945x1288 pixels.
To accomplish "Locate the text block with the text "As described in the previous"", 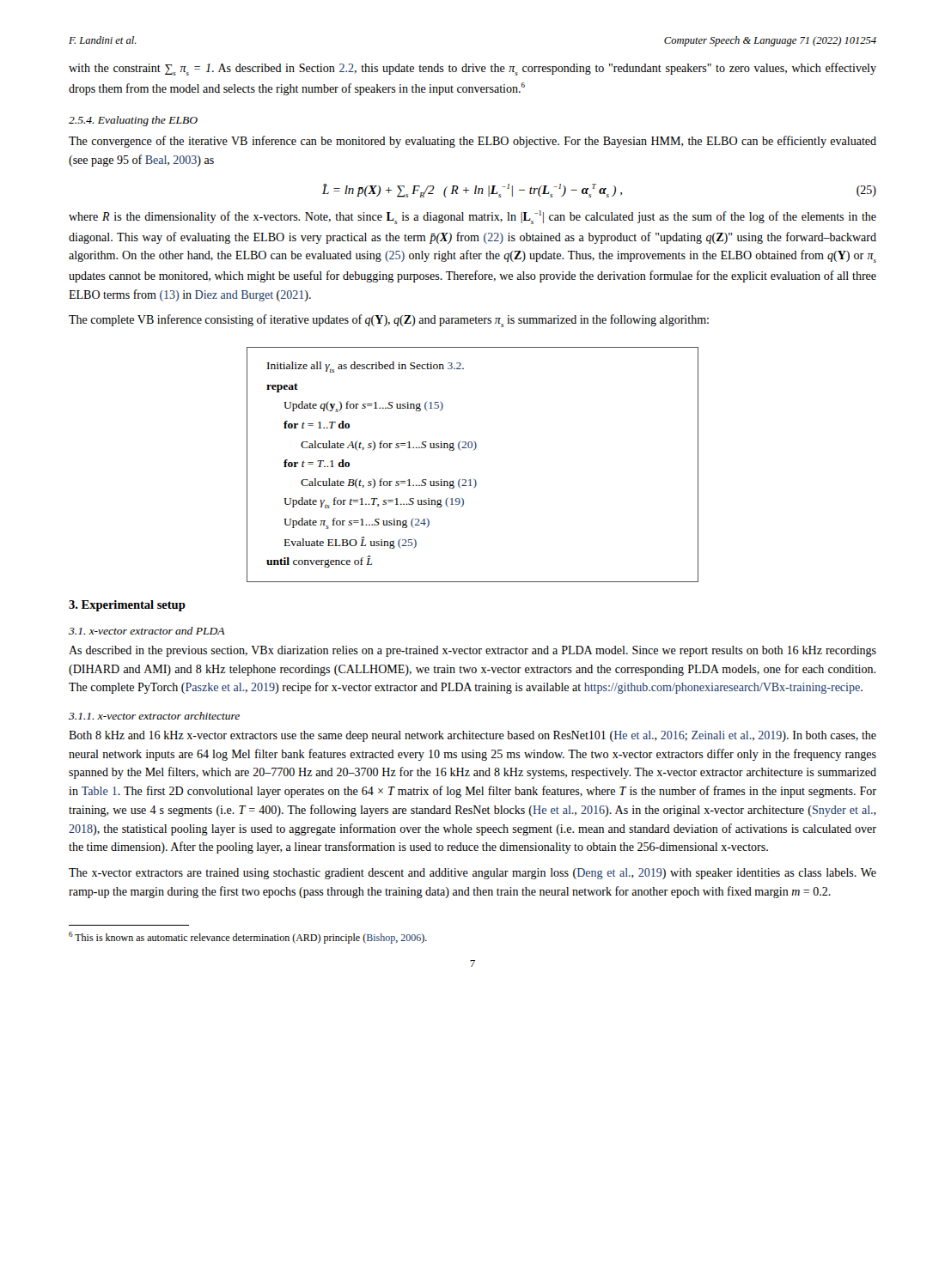I will point(472,669).
